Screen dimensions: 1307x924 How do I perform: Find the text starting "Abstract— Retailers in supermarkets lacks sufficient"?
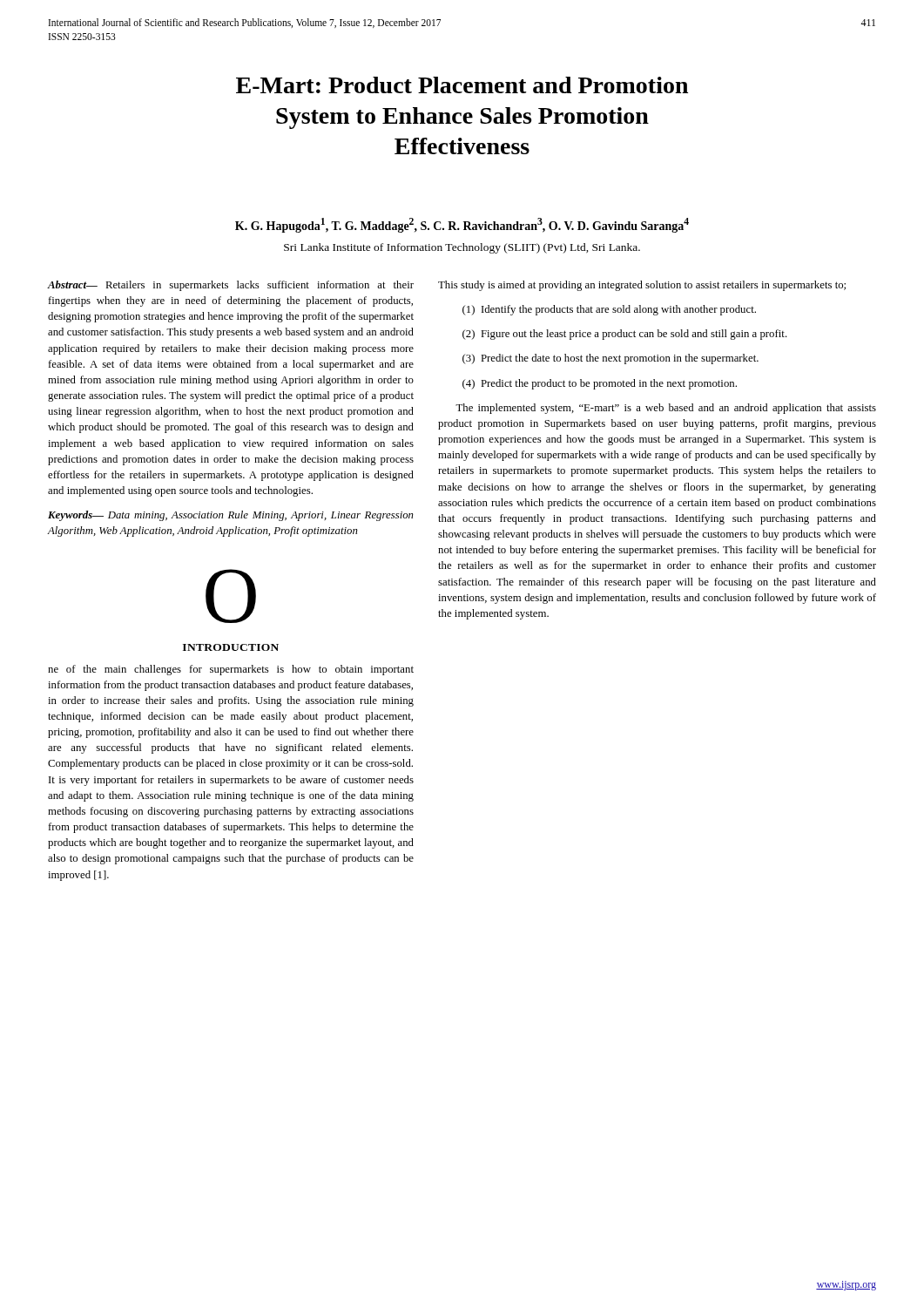click(x=231, y=388)
